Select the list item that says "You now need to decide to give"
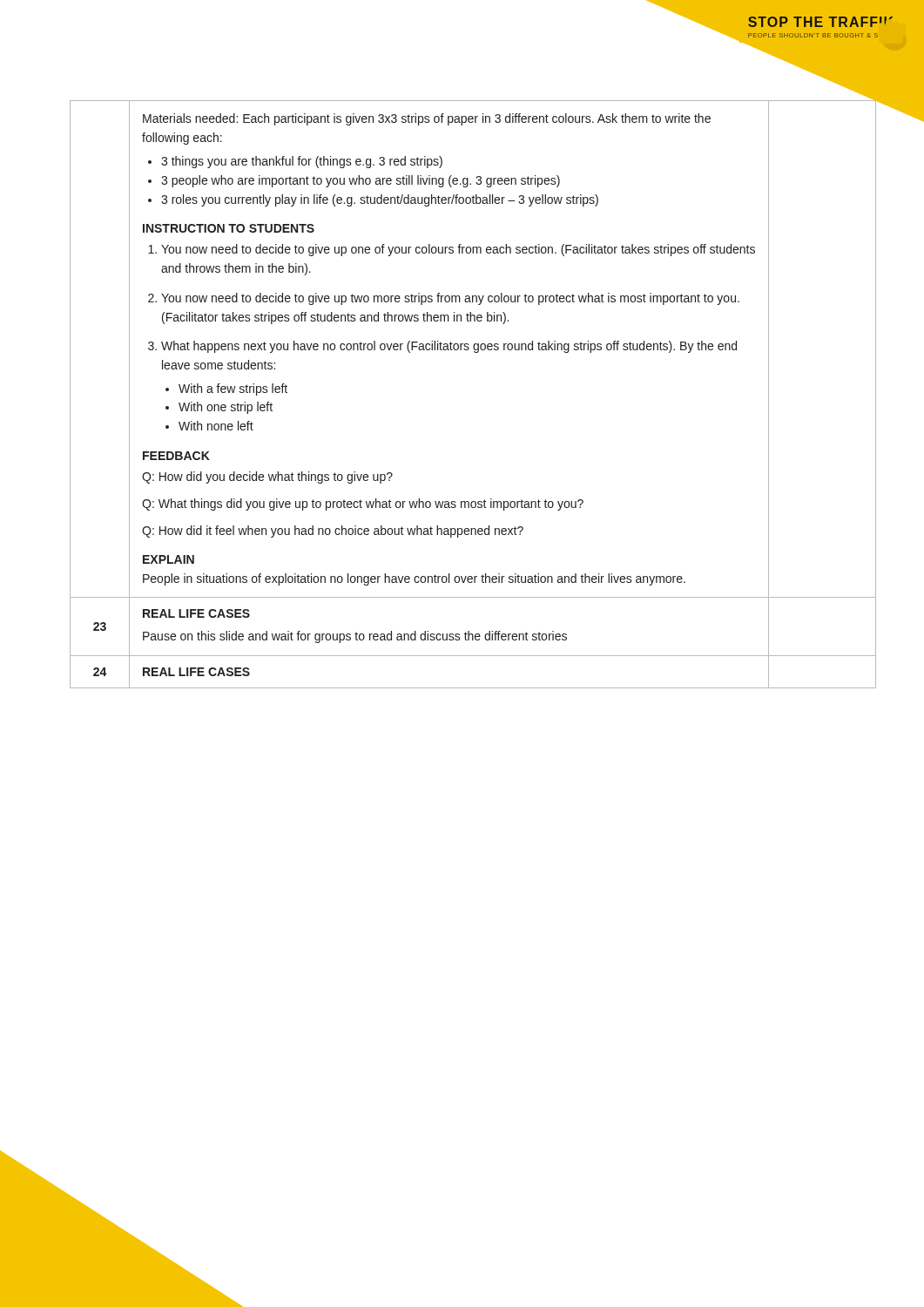This screenshot has height=1307, width=924. [x=459, y=339]
